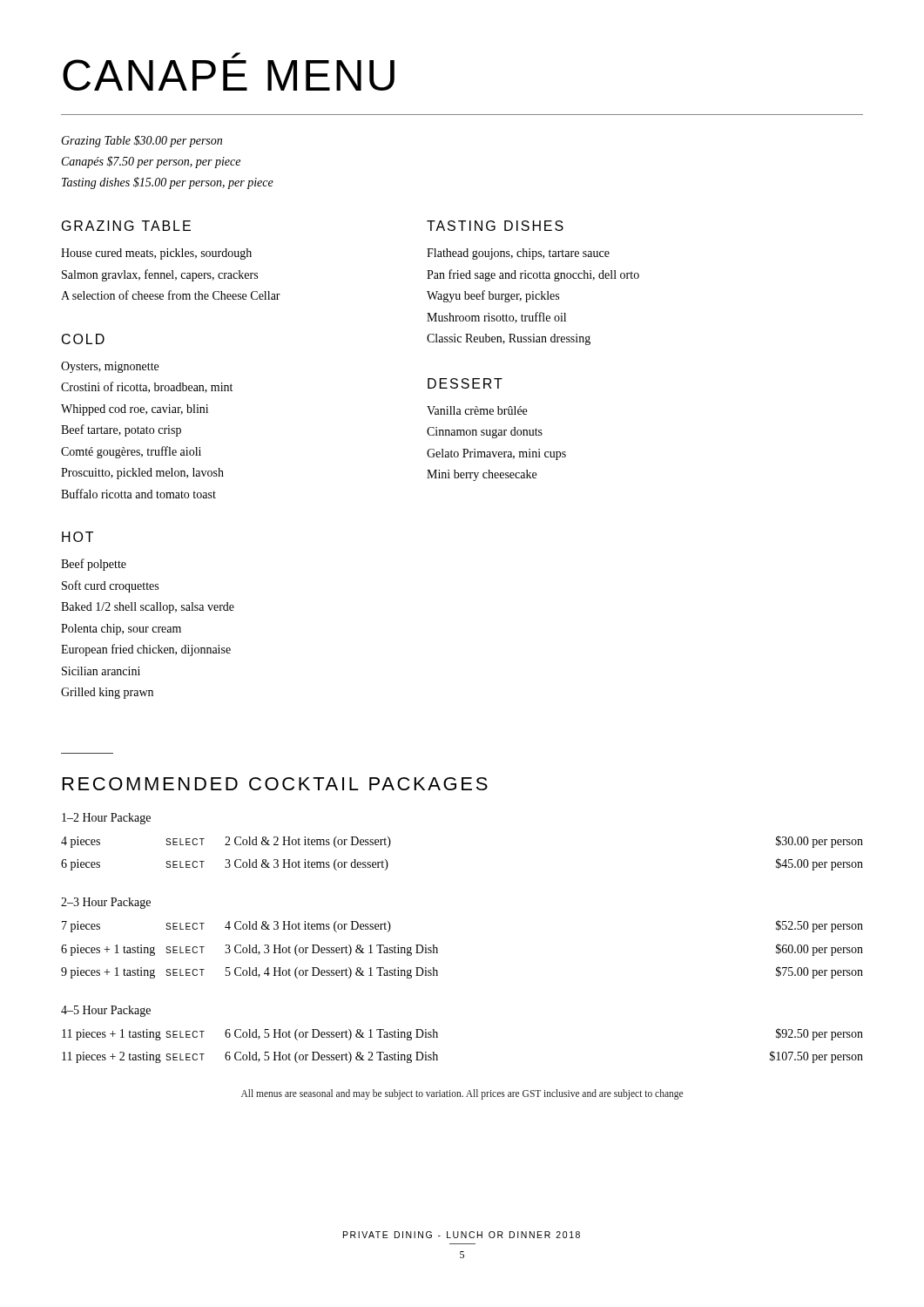The height and width of the screenshot is (1307, 924).
Task: Locate the text starting "Grazing Table $30.00 per person Canapés $7.50 per"
Action: [167, 161]
